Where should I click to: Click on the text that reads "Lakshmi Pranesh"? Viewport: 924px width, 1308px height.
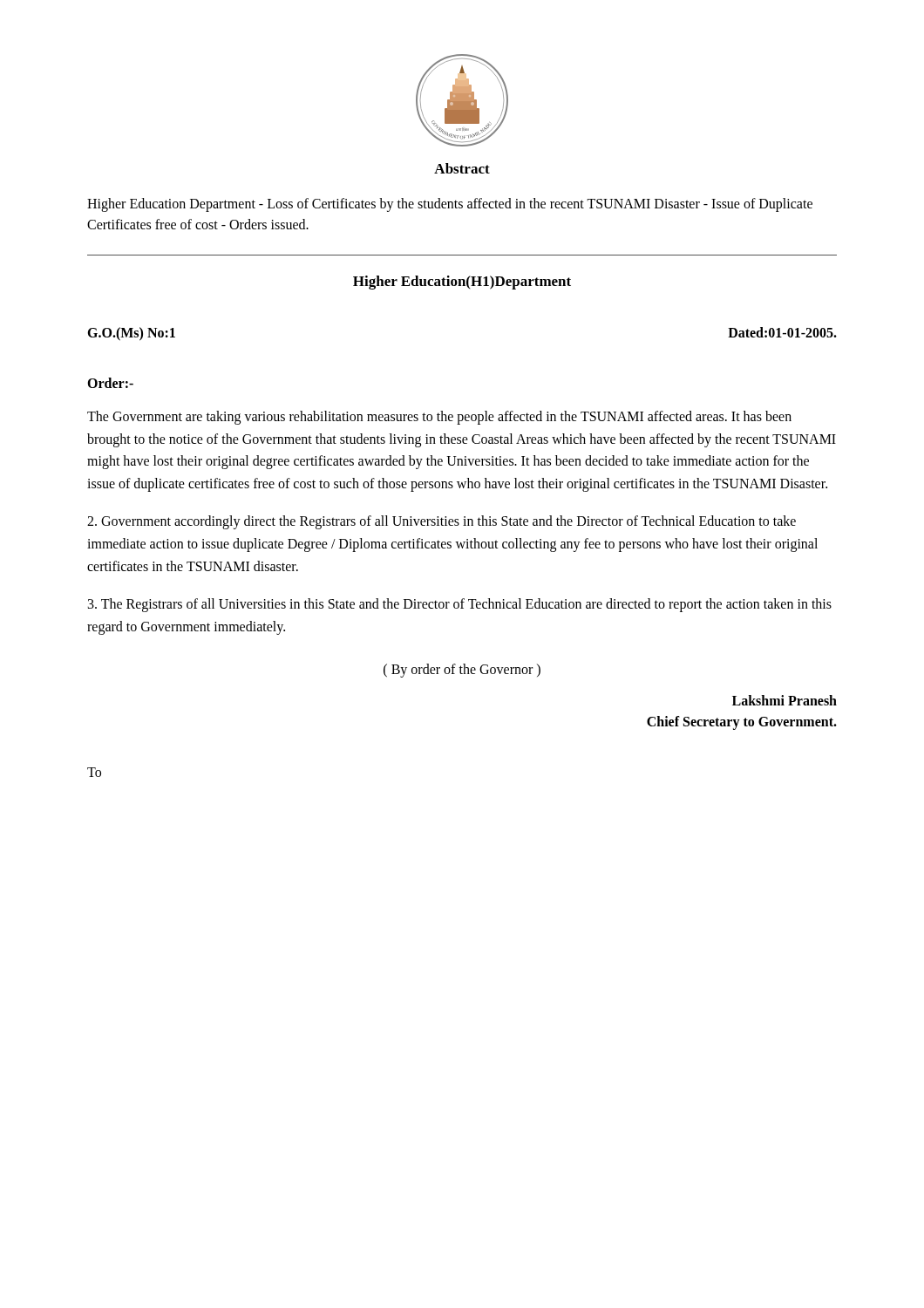point(784,701)
